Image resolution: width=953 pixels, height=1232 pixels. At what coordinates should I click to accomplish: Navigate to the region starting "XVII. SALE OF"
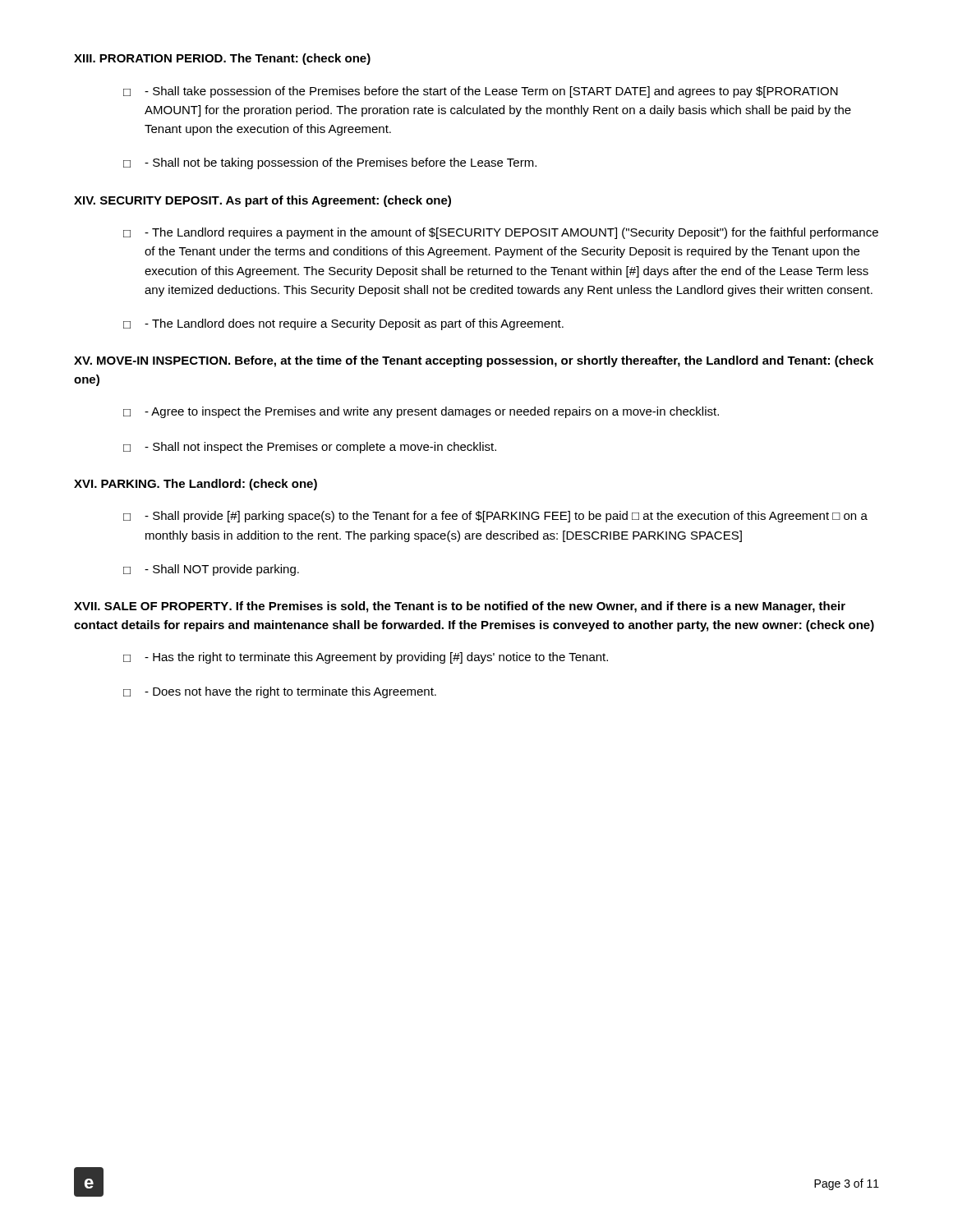tap(474, 615)
